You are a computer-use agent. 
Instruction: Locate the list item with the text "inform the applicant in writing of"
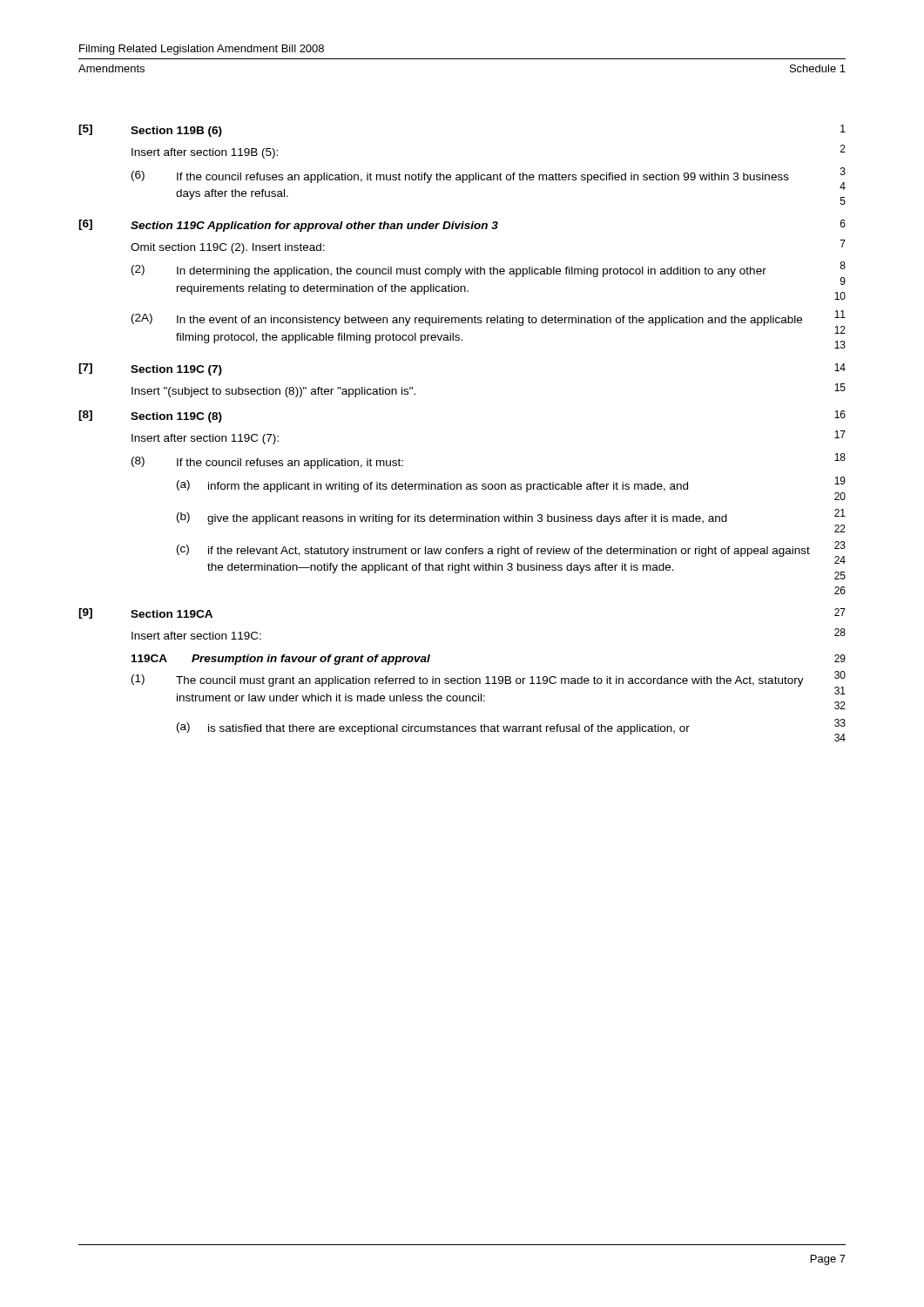(x=448, y=486)
